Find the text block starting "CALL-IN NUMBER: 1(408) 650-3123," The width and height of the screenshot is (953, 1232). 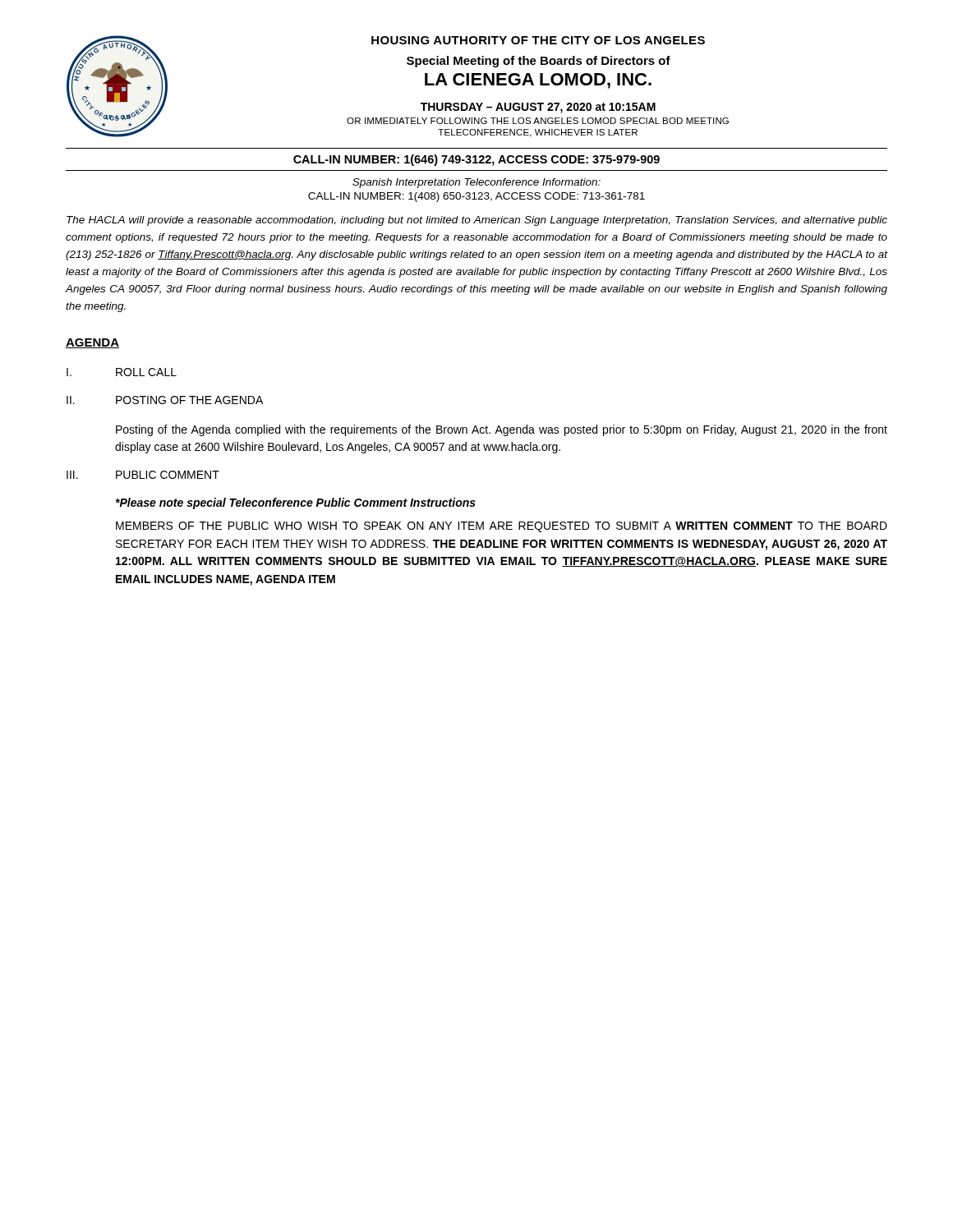(476, 196)
